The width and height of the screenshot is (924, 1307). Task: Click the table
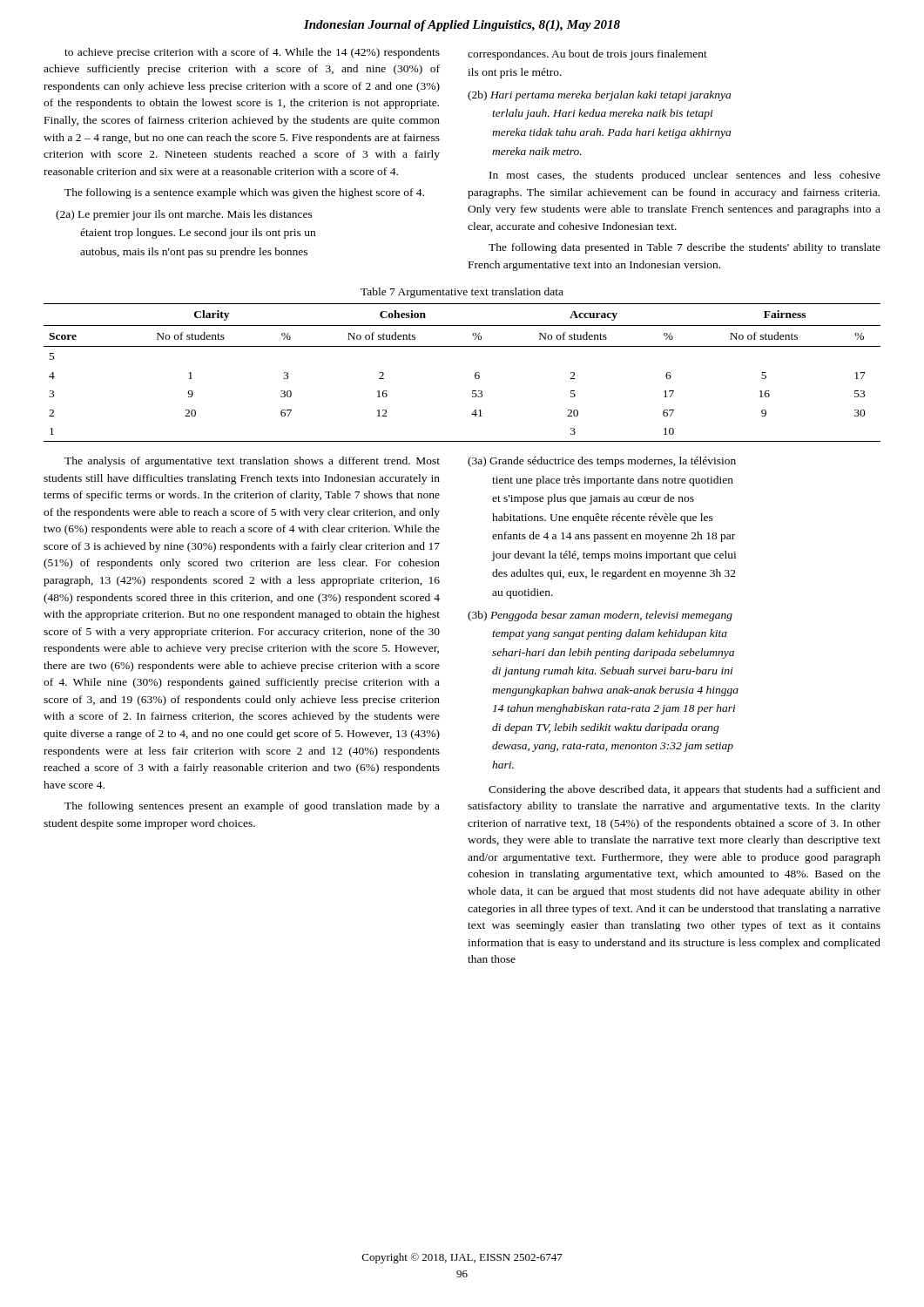click(x=462, y=372)
